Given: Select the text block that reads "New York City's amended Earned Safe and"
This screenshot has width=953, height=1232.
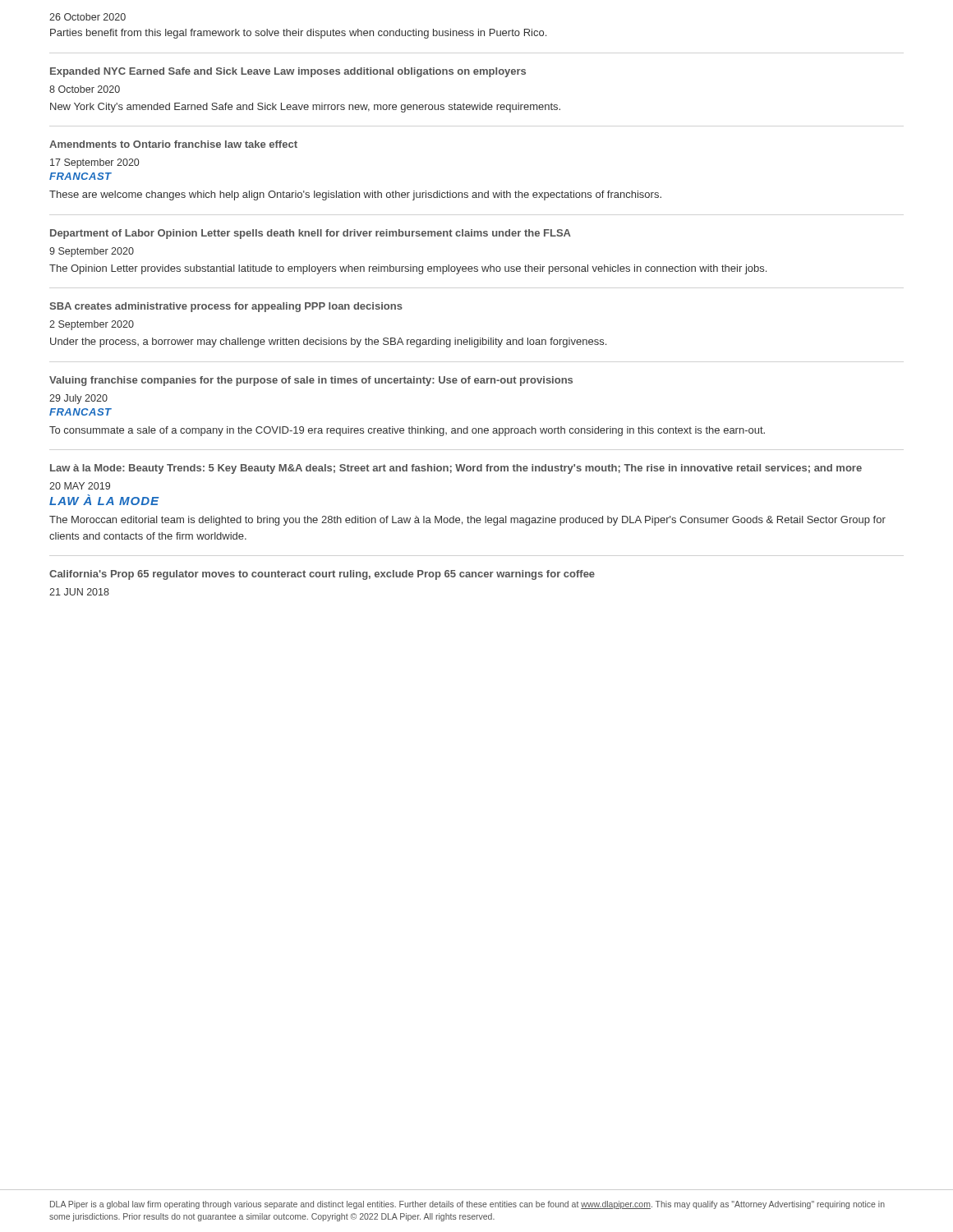Looking at the screenshot, I should 305,106.
